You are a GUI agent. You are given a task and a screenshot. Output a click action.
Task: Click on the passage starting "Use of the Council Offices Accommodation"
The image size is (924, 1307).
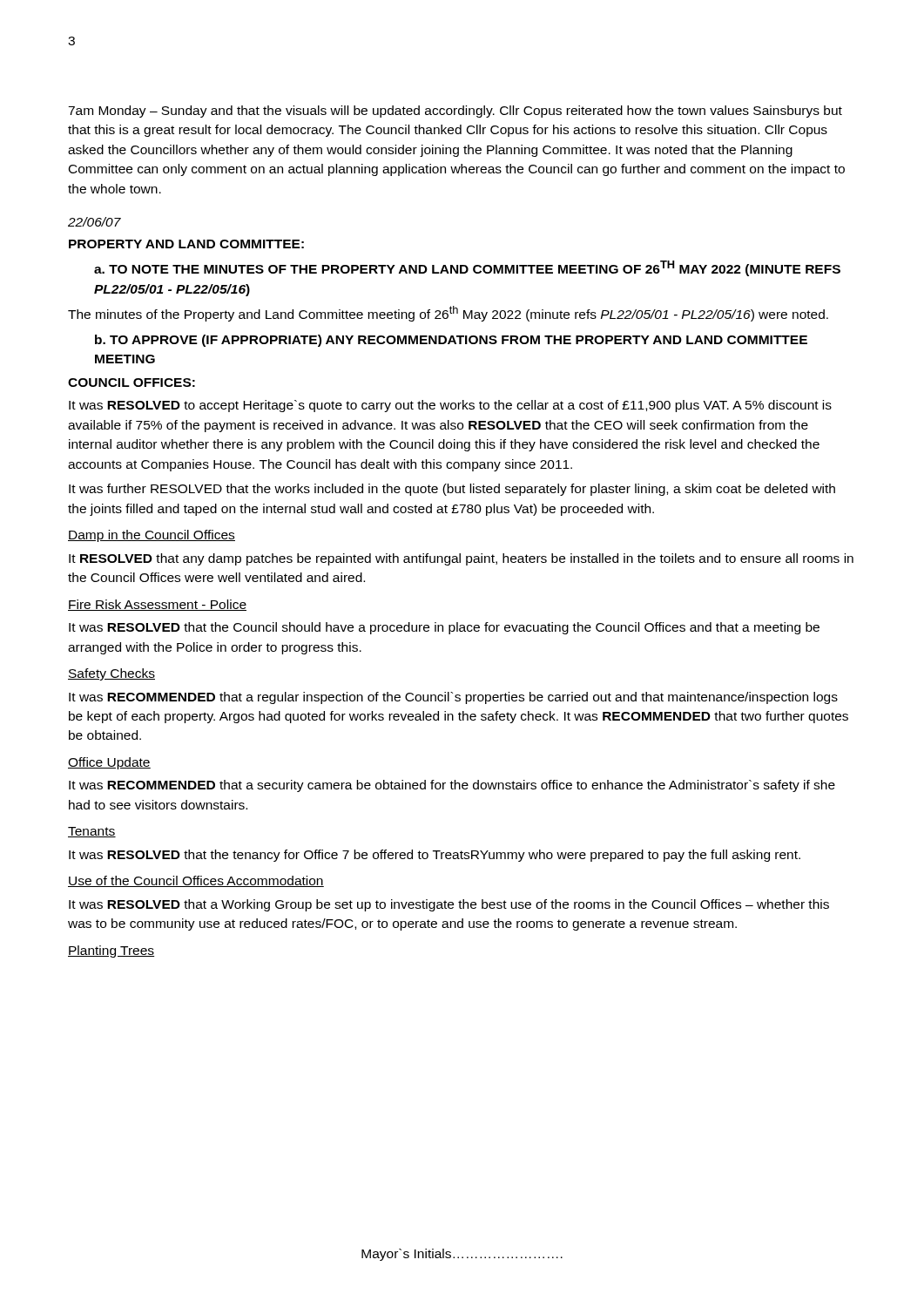point(196,881)
